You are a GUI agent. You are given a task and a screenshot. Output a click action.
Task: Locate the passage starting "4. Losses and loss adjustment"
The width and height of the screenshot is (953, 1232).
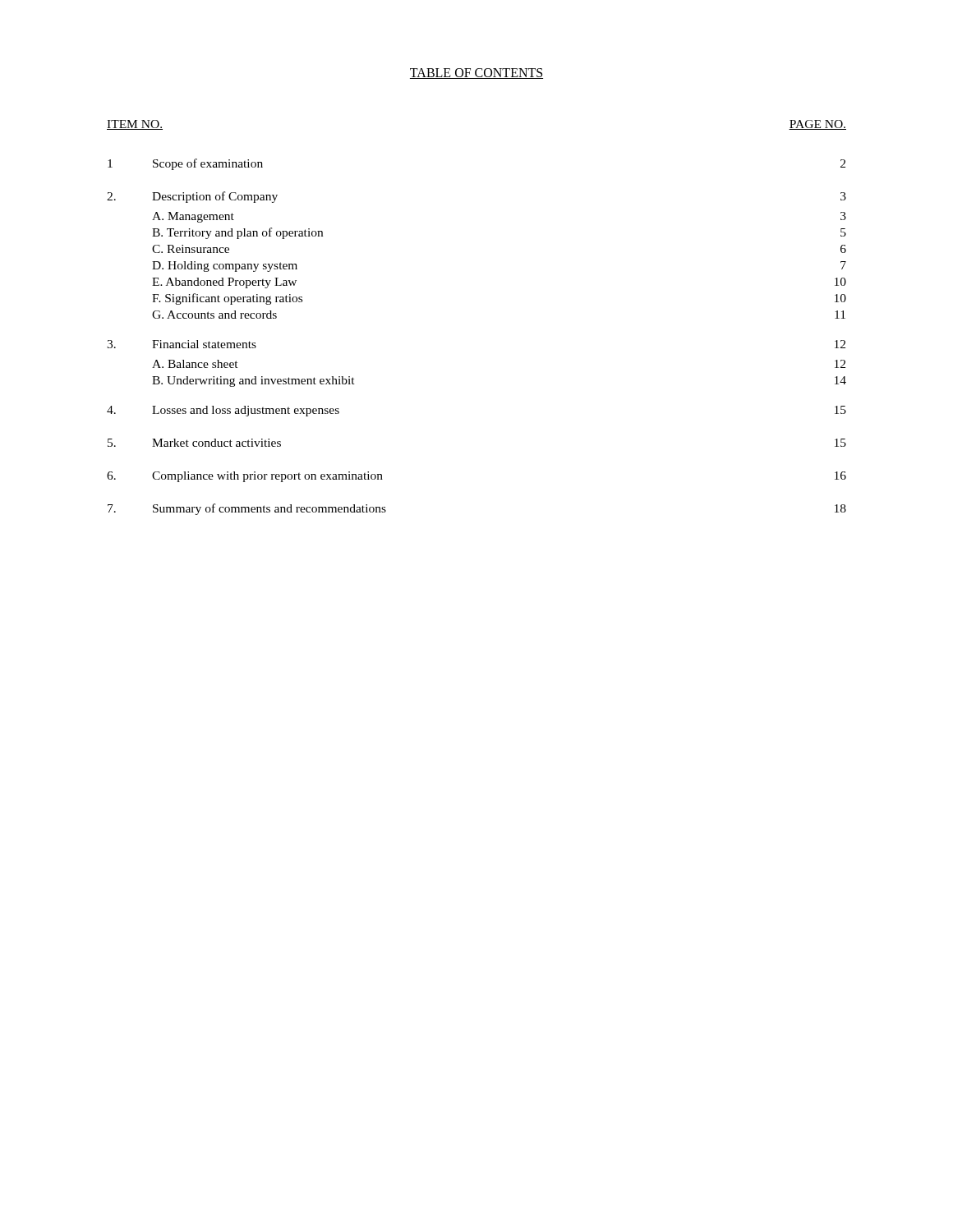[244, 411]
